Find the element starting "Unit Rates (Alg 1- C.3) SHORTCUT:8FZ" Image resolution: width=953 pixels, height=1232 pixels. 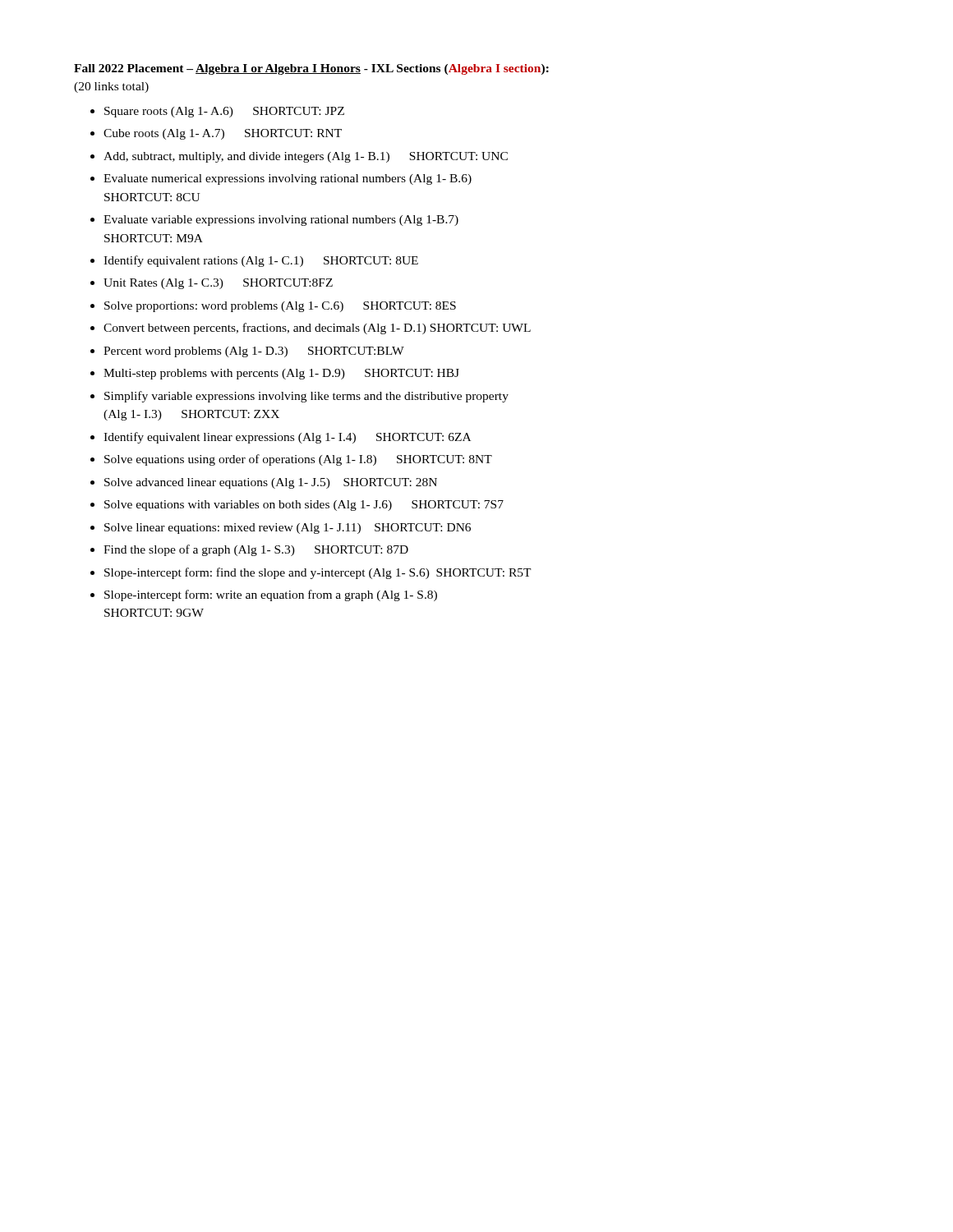coord(218,282)
